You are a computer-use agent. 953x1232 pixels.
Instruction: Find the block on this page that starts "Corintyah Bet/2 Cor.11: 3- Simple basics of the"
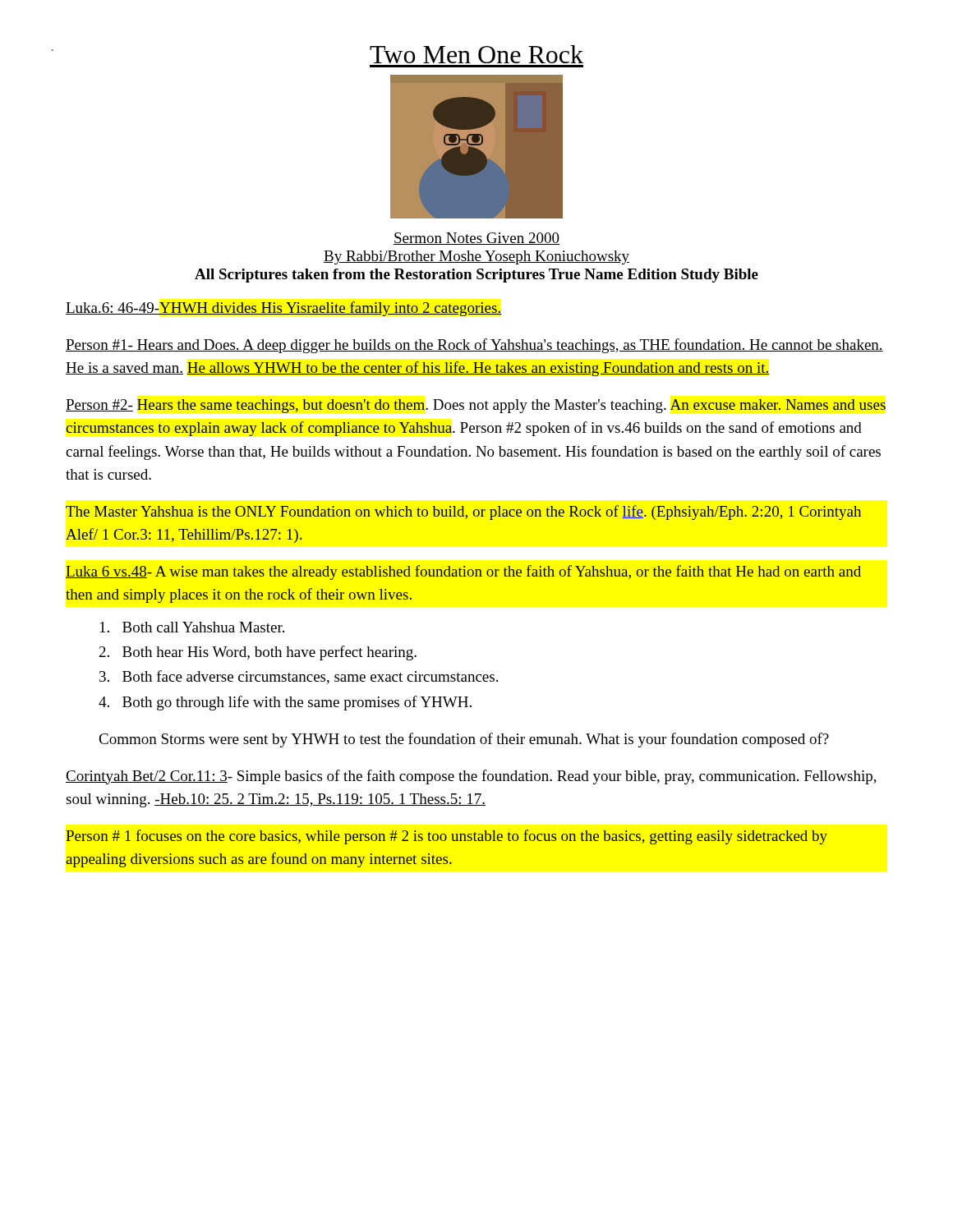(471, 787)
